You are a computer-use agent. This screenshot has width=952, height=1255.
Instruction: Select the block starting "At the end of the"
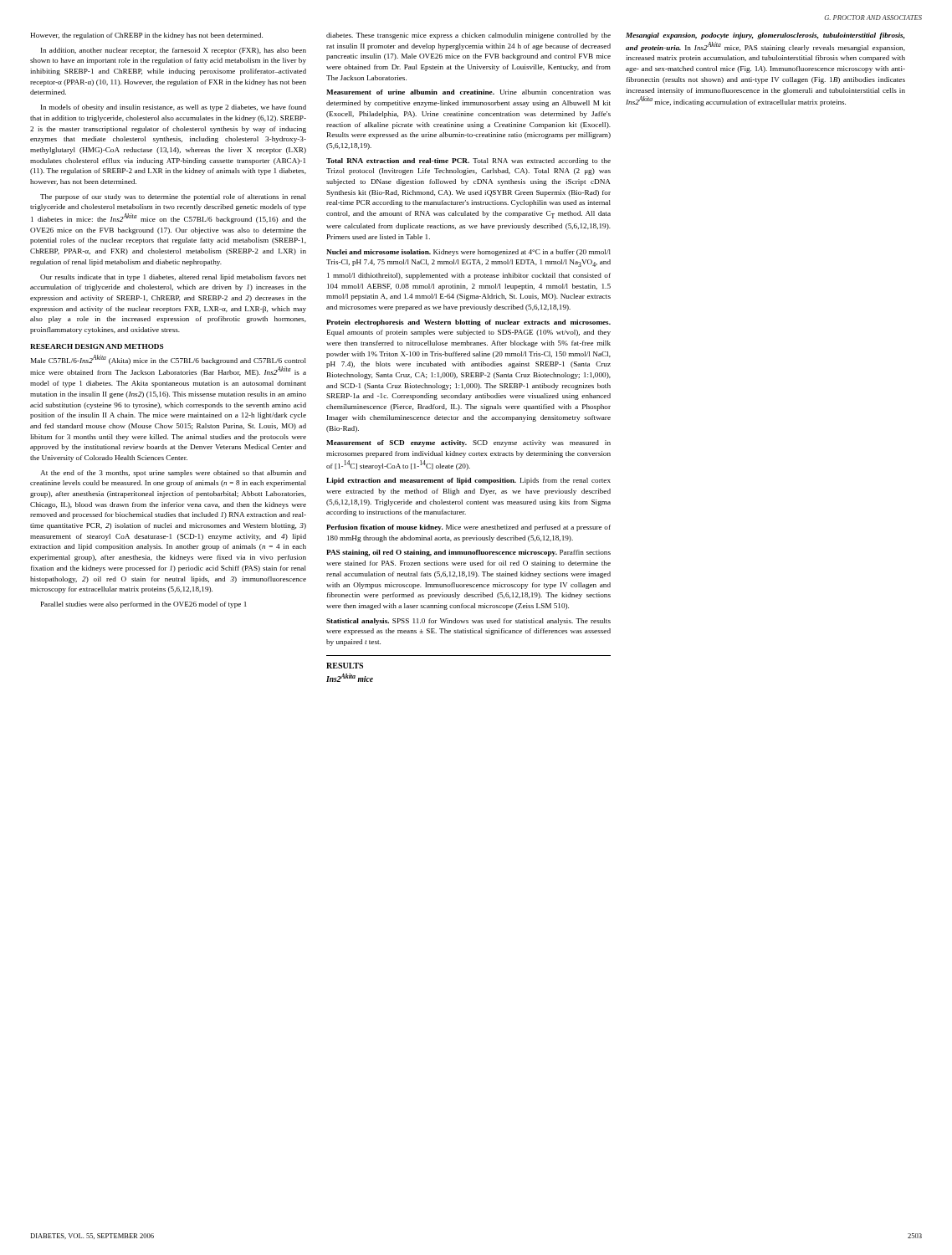[168, 531]
